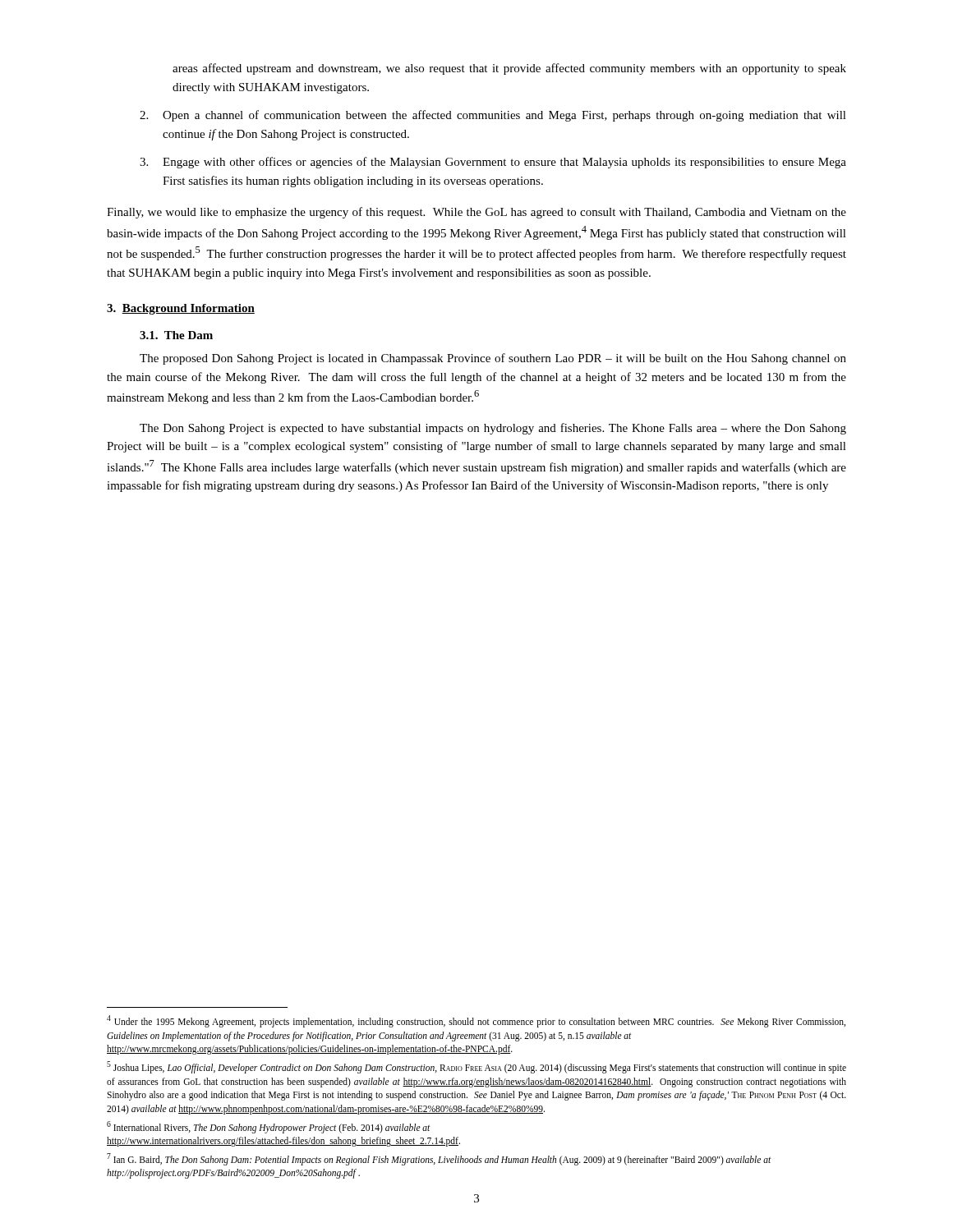The image size is (953, 1232).
Task: Locate the region starting "Finally, we would like"
Action: pyautogui.click(x=476, y=242)
